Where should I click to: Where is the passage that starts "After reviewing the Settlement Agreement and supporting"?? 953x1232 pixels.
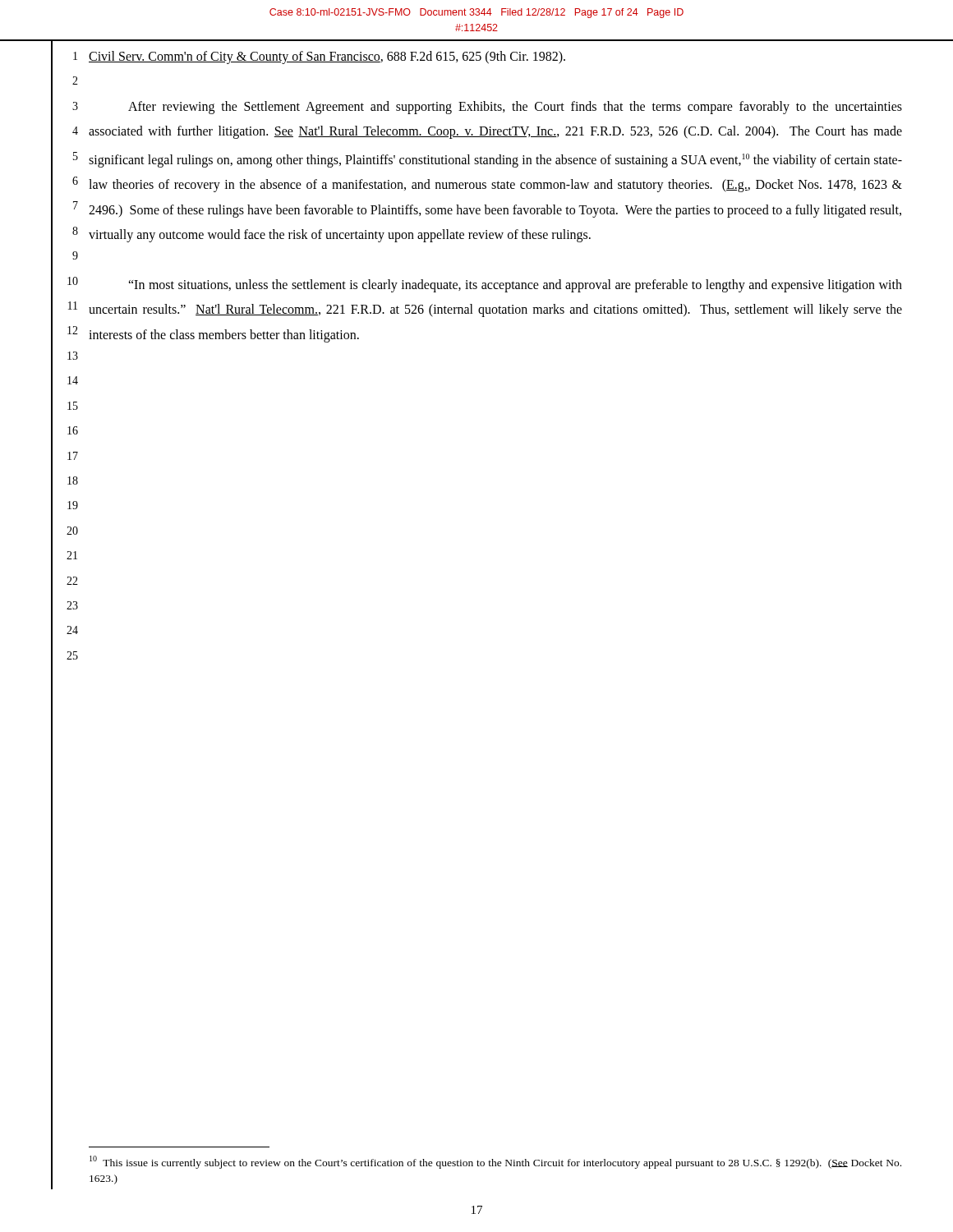(495, 170)
